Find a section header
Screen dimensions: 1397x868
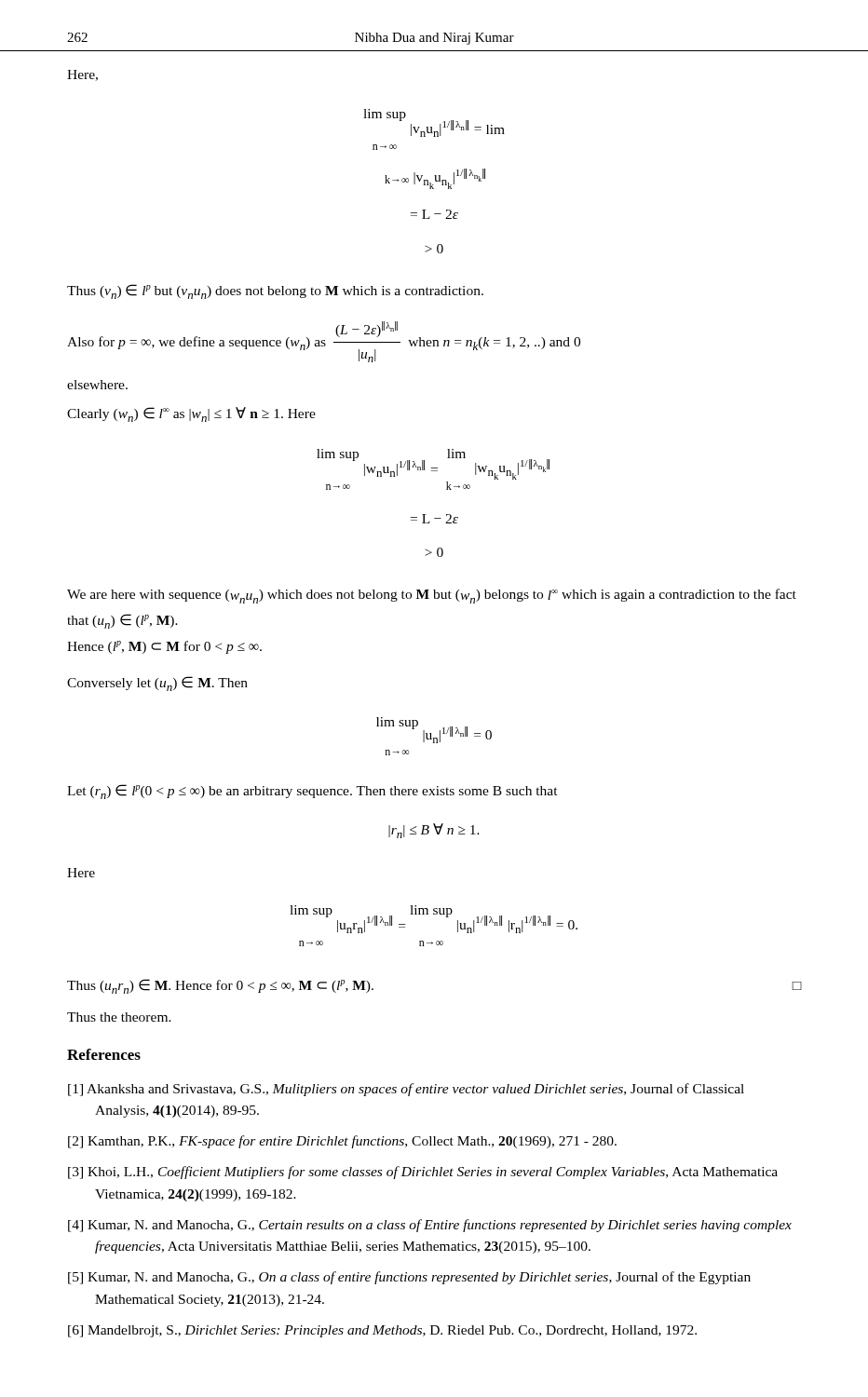coord(104,1054)
